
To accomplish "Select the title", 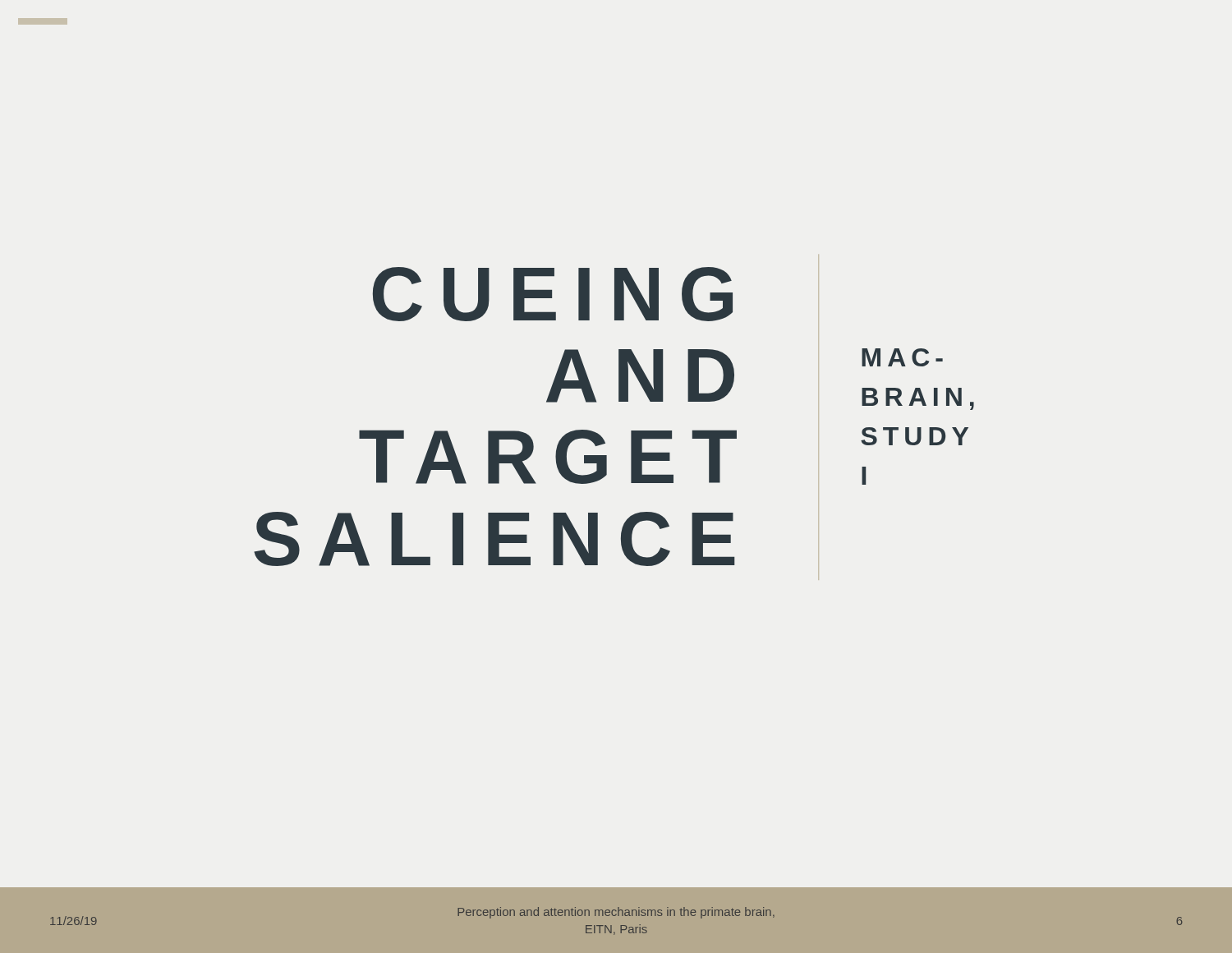I will (502, 417).
